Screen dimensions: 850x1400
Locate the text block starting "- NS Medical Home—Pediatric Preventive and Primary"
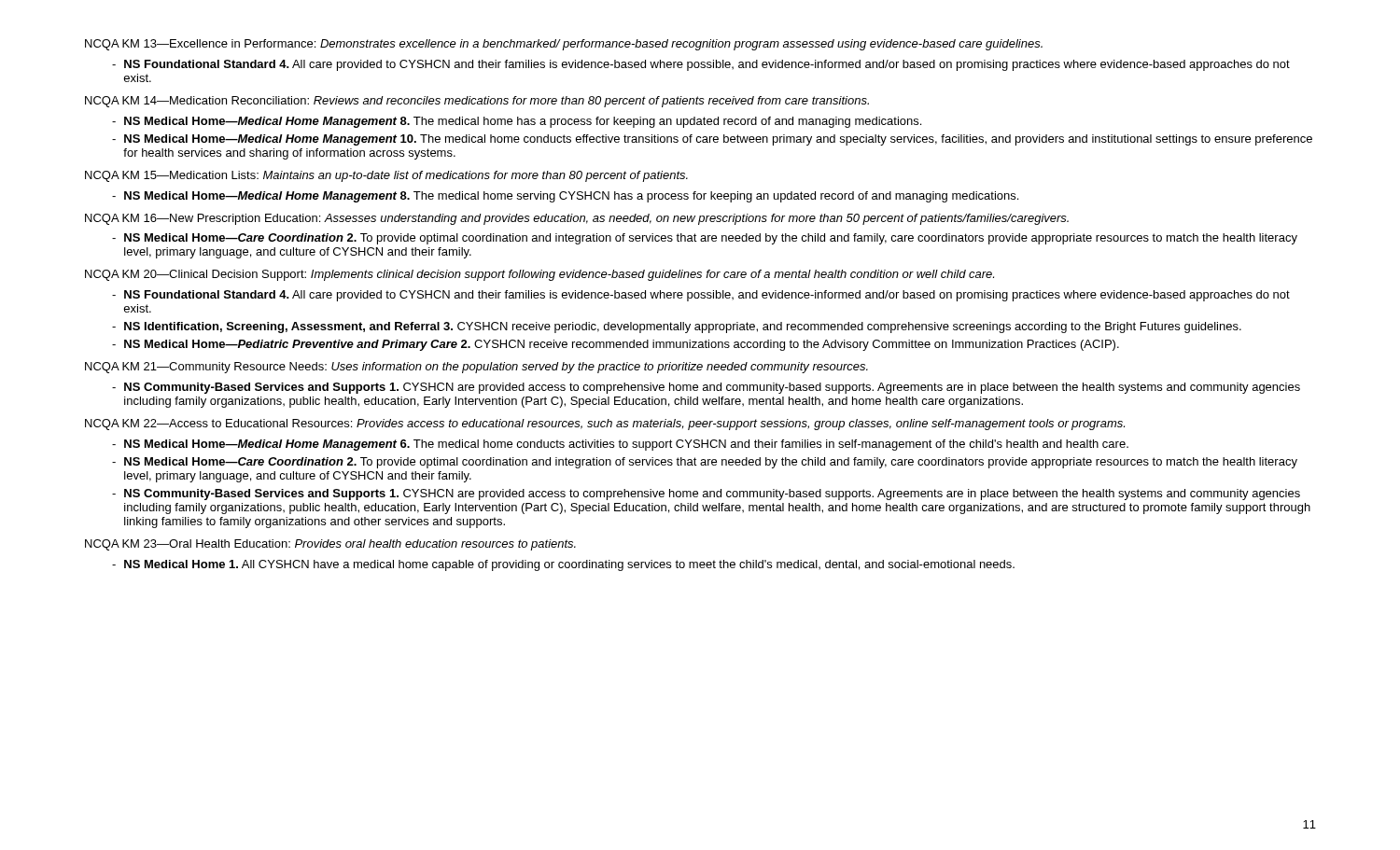pyautogui.click(x=714, y=344)
